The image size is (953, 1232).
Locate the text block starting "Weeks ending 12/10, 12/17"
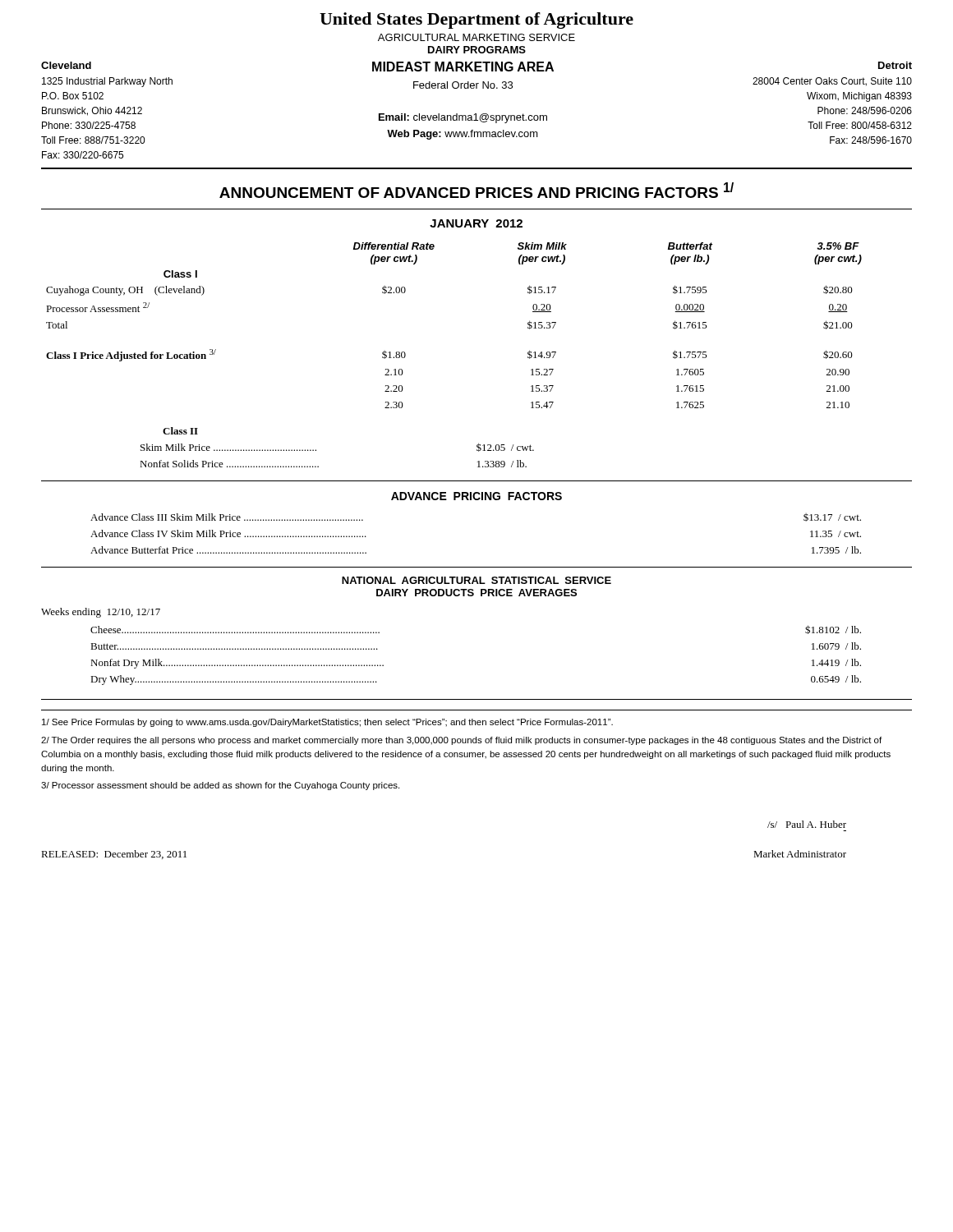pyautogui.click(x=101, y=612)
